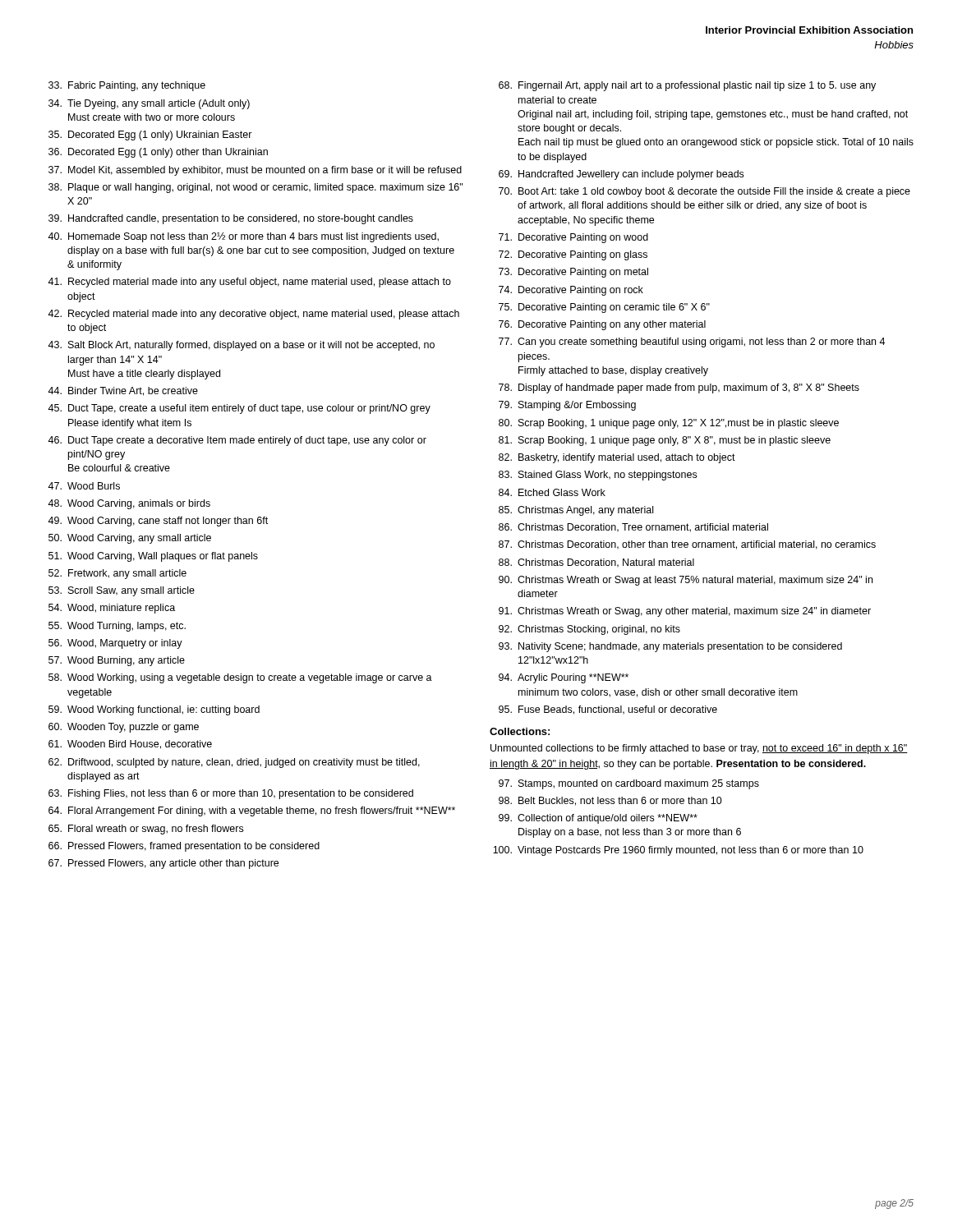The image size is (953, 1232).
Task: Where is the passage that starts "91.Christmas Wreath or"?
Action: [x=702, y=612]
